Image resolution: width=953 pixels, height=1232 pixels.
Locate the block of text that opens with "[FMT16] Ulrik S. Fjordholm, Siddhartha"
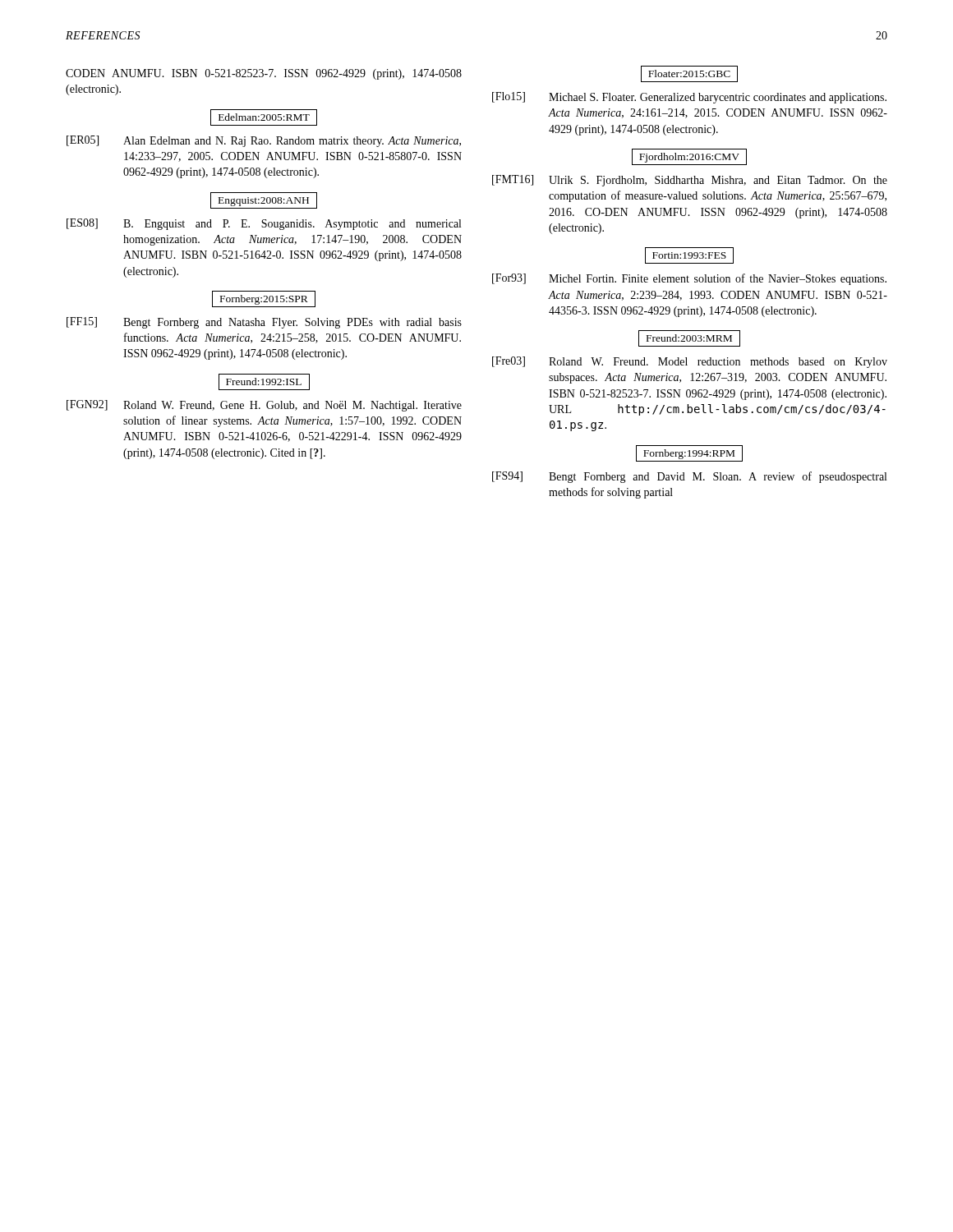689,204
